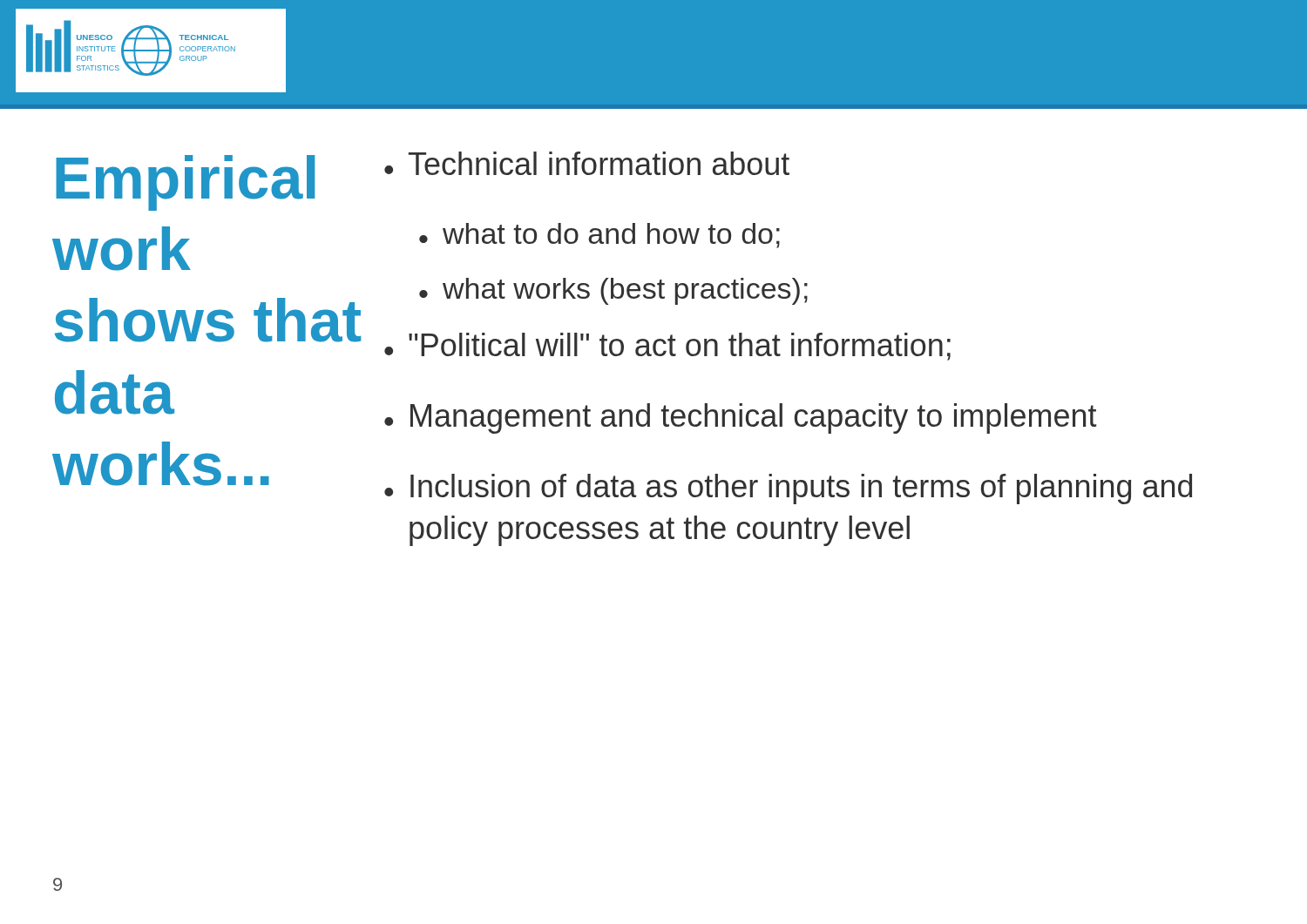Find the text starting "• "Political will" to"
The height and width of the screenshot is (924, 1307).
tap(819, 349)
